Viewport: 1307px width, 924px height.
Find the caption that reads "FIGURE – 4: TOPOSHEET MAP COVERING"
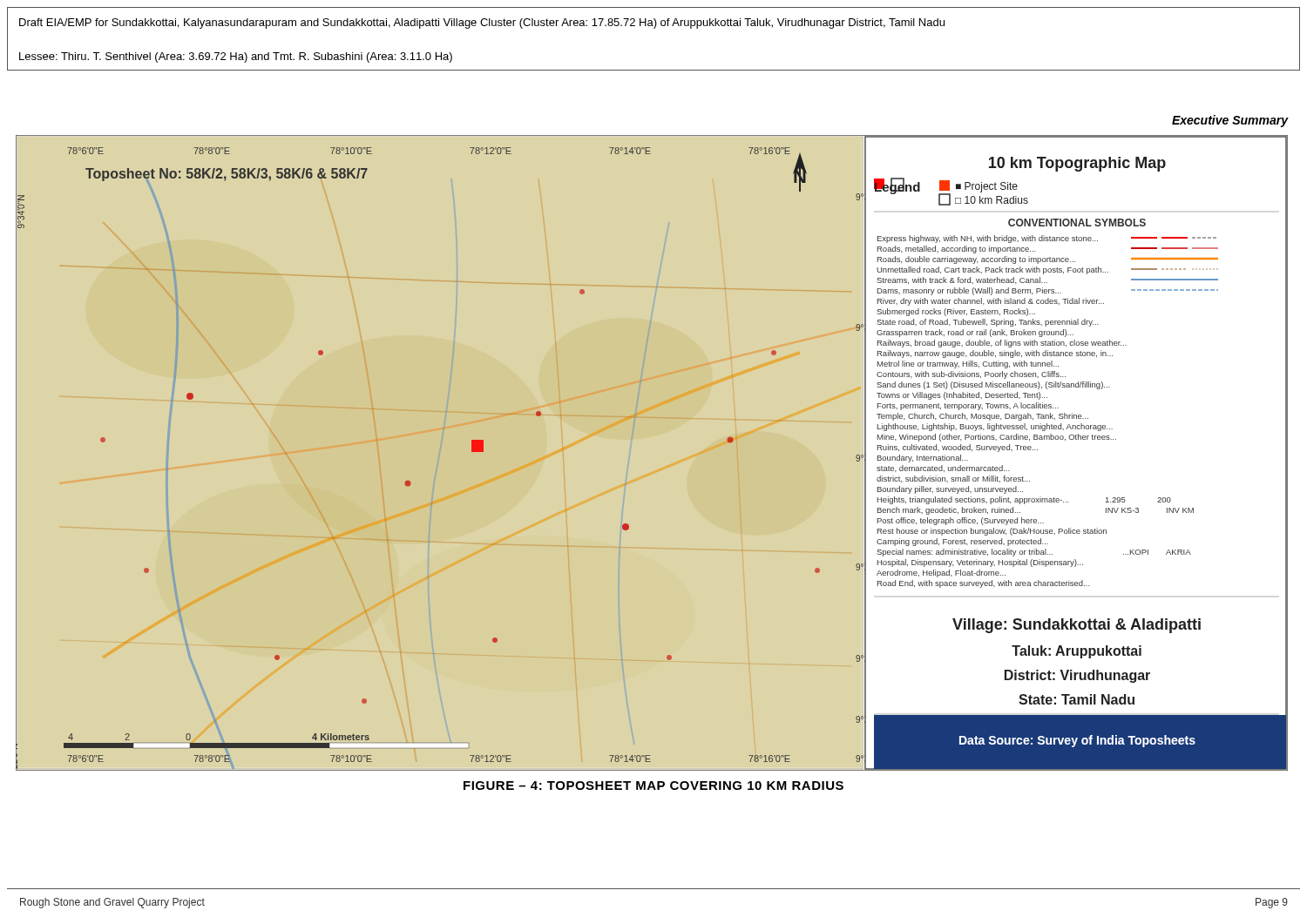point(654,785)
